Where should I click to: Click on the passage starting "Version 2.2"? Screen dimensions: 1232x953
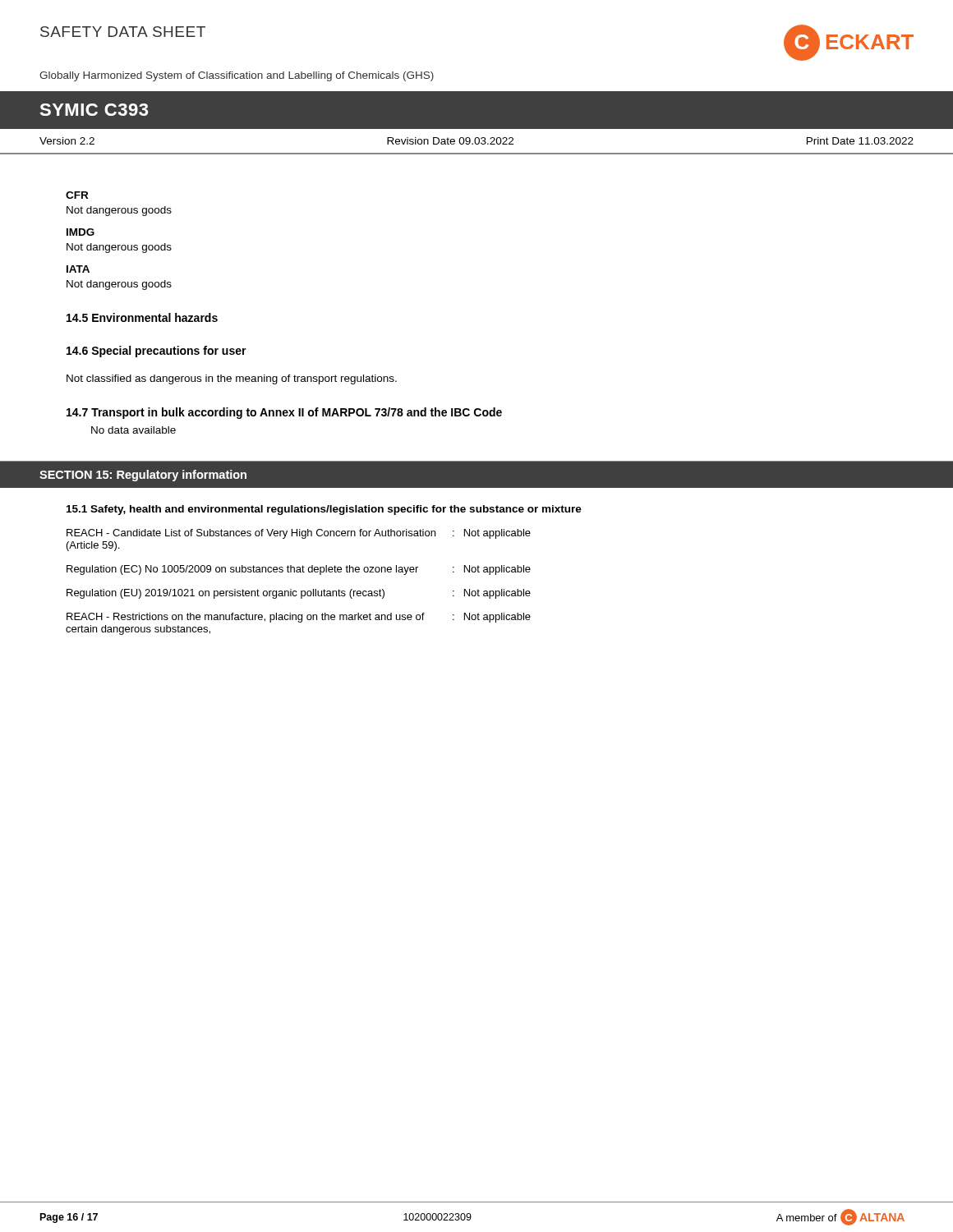[x=67, y=141]
